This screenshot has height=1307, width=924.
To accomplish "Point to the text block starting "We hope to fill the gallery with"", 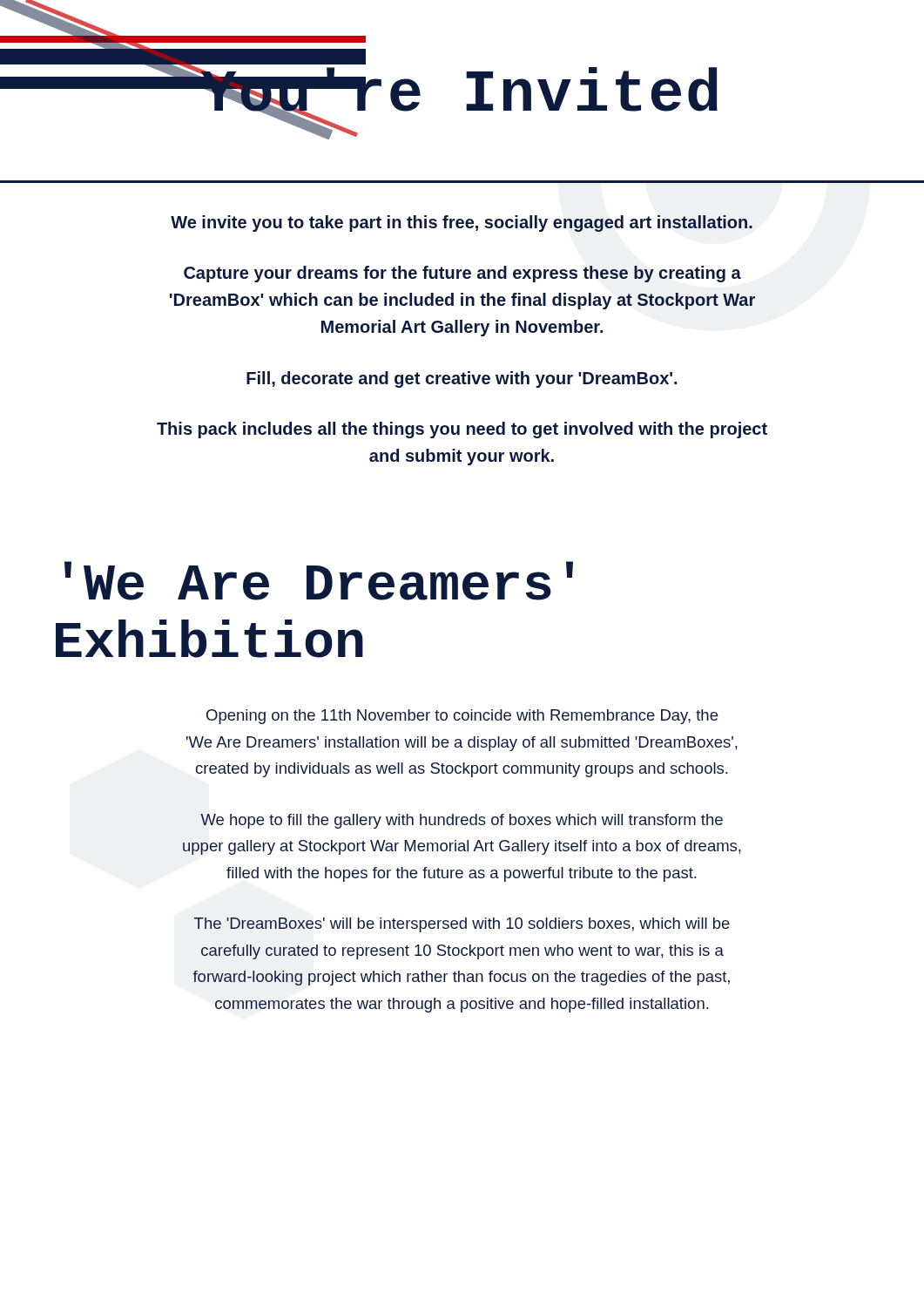I will click(462, 846).
